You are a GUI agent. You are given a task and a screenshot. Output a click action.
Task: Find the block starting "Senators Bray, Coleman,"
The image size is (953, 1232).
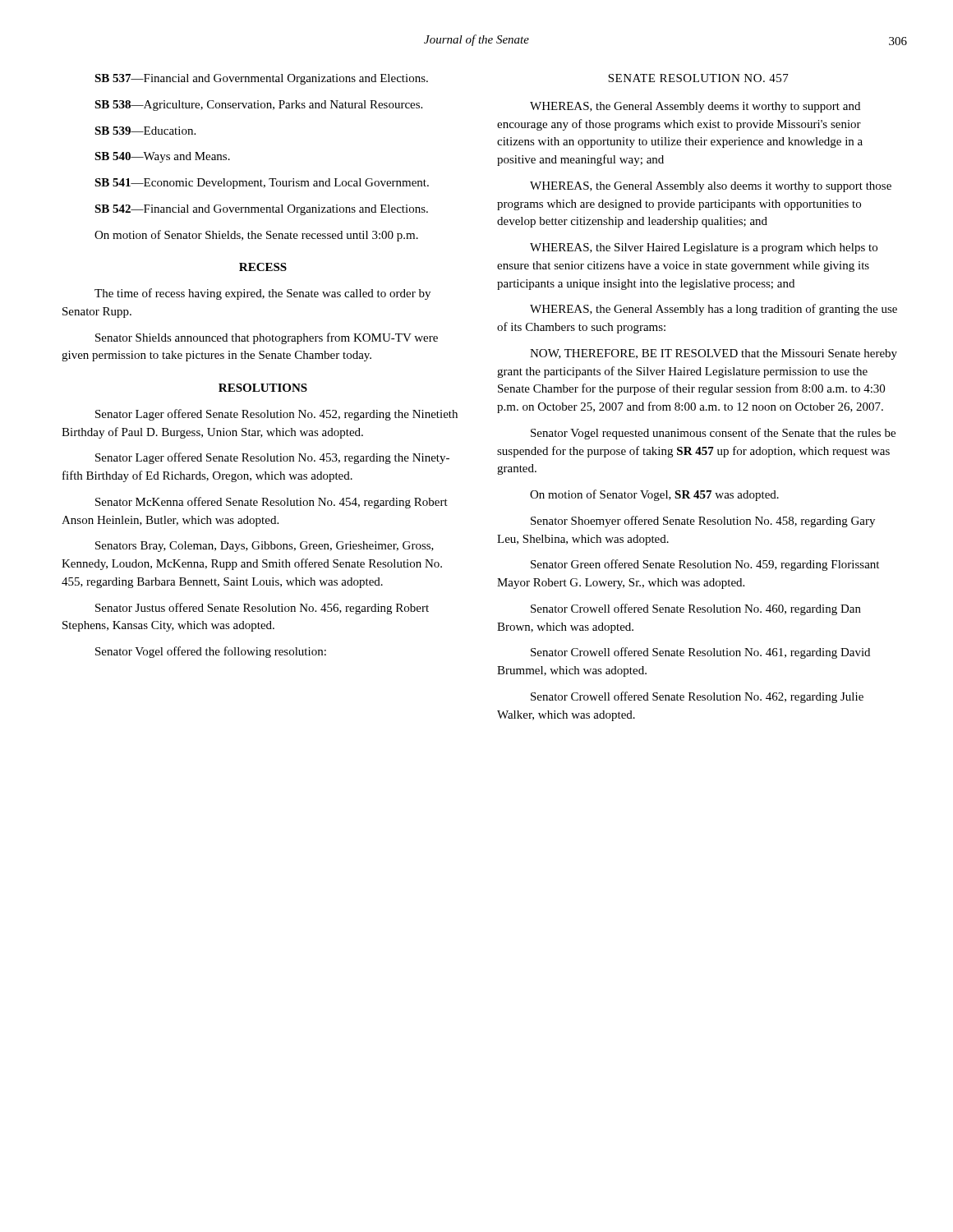(x=252, y=563)
